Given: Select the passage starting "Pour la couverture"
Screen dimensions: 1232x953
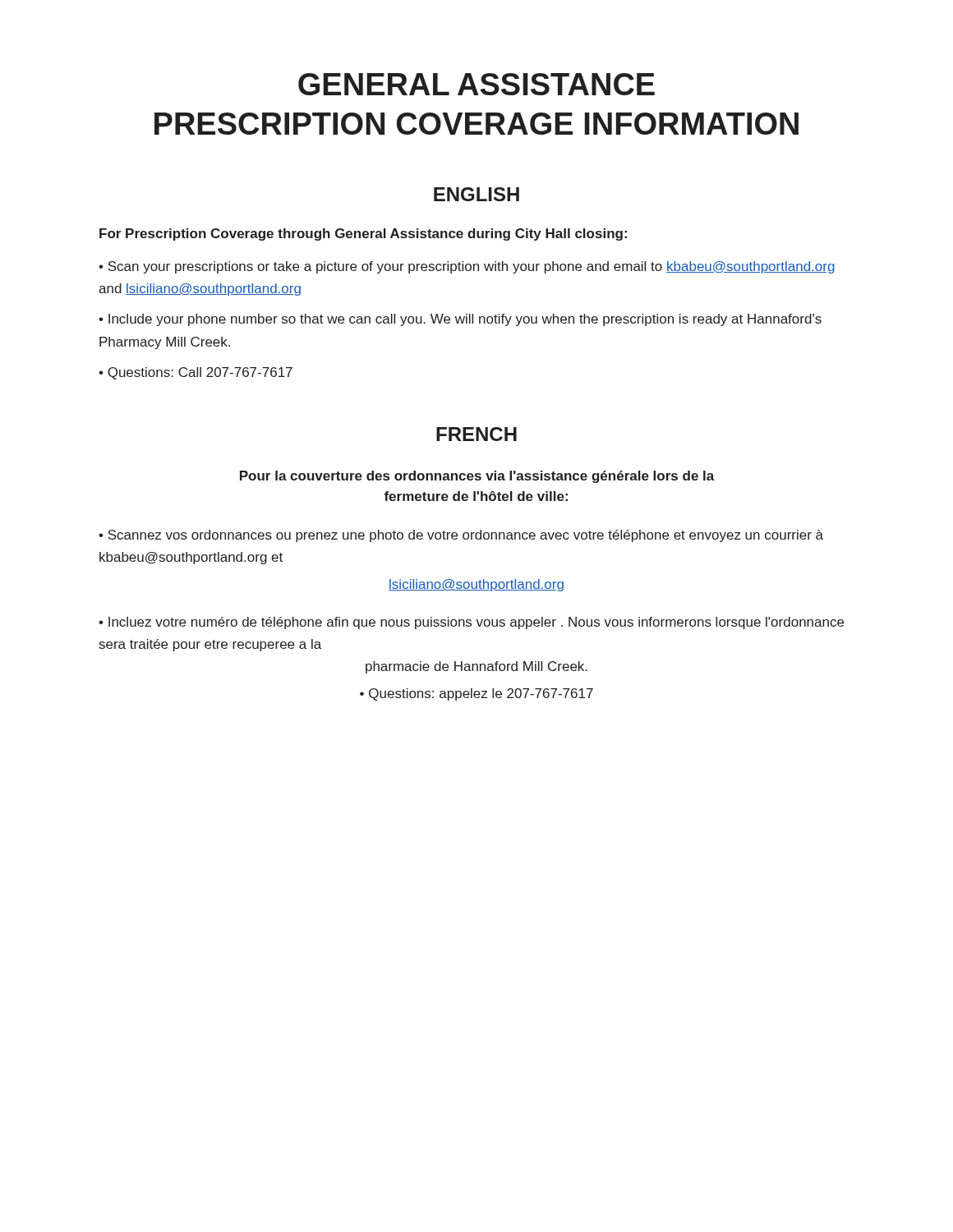Looking at the screenshot, I should 476,486.
